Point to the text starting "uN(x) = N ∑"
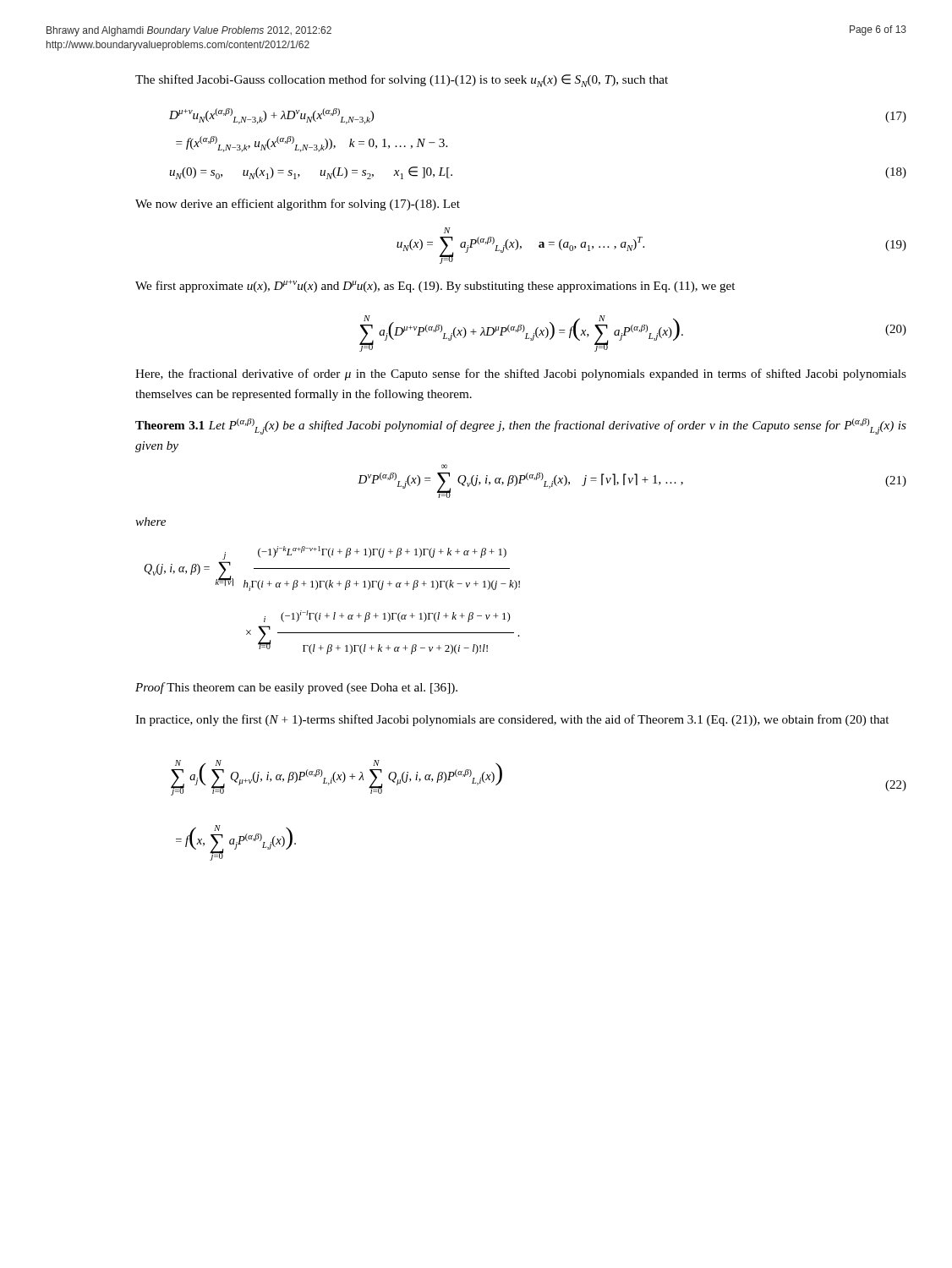This screenshot has height=1268, width=952. tap(521, 245)
